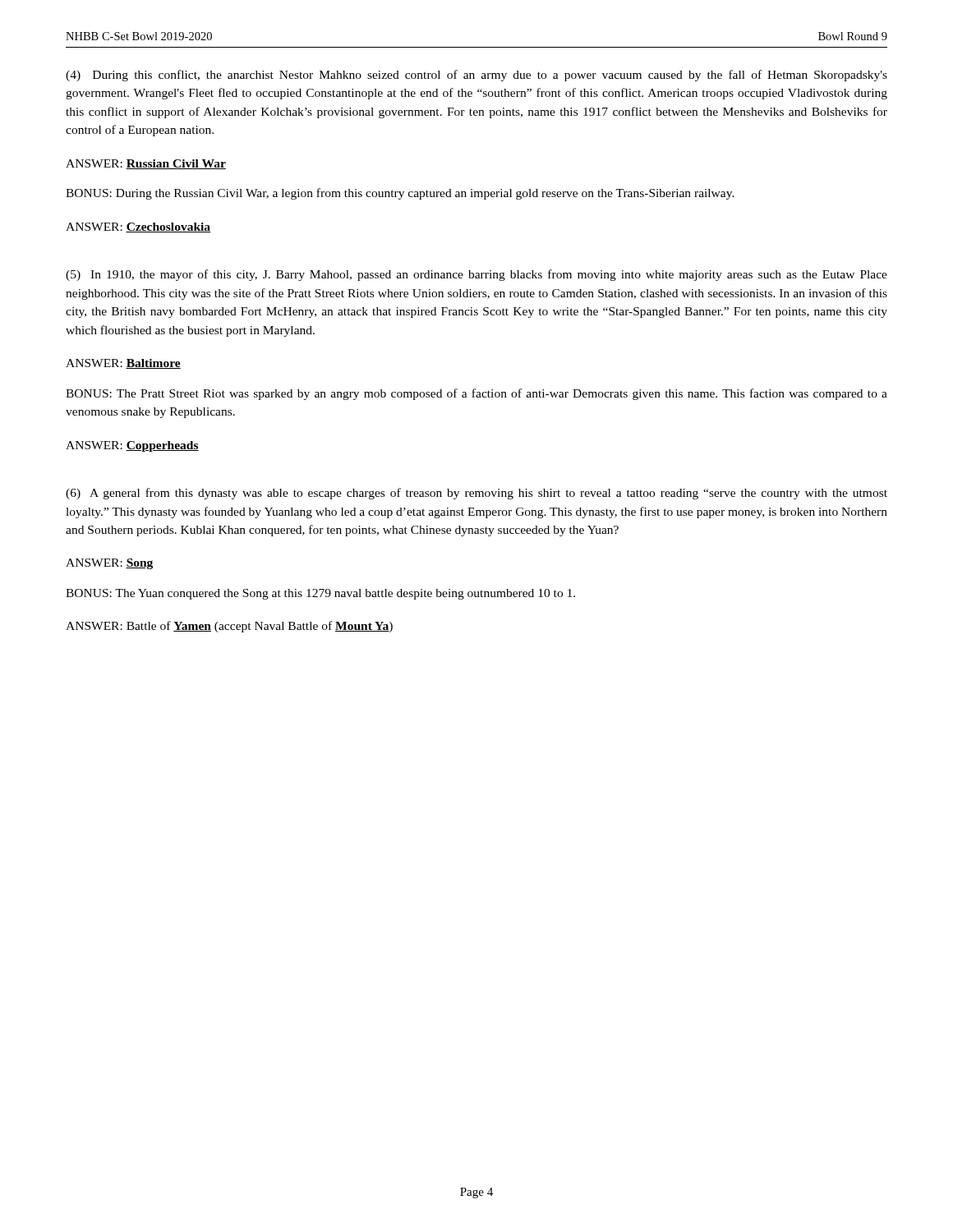The image size is (953, 1232).
Task: Select the text block with the text "(4) During this conflict, the anarchist Nestor"
Action: coord(476,103)
